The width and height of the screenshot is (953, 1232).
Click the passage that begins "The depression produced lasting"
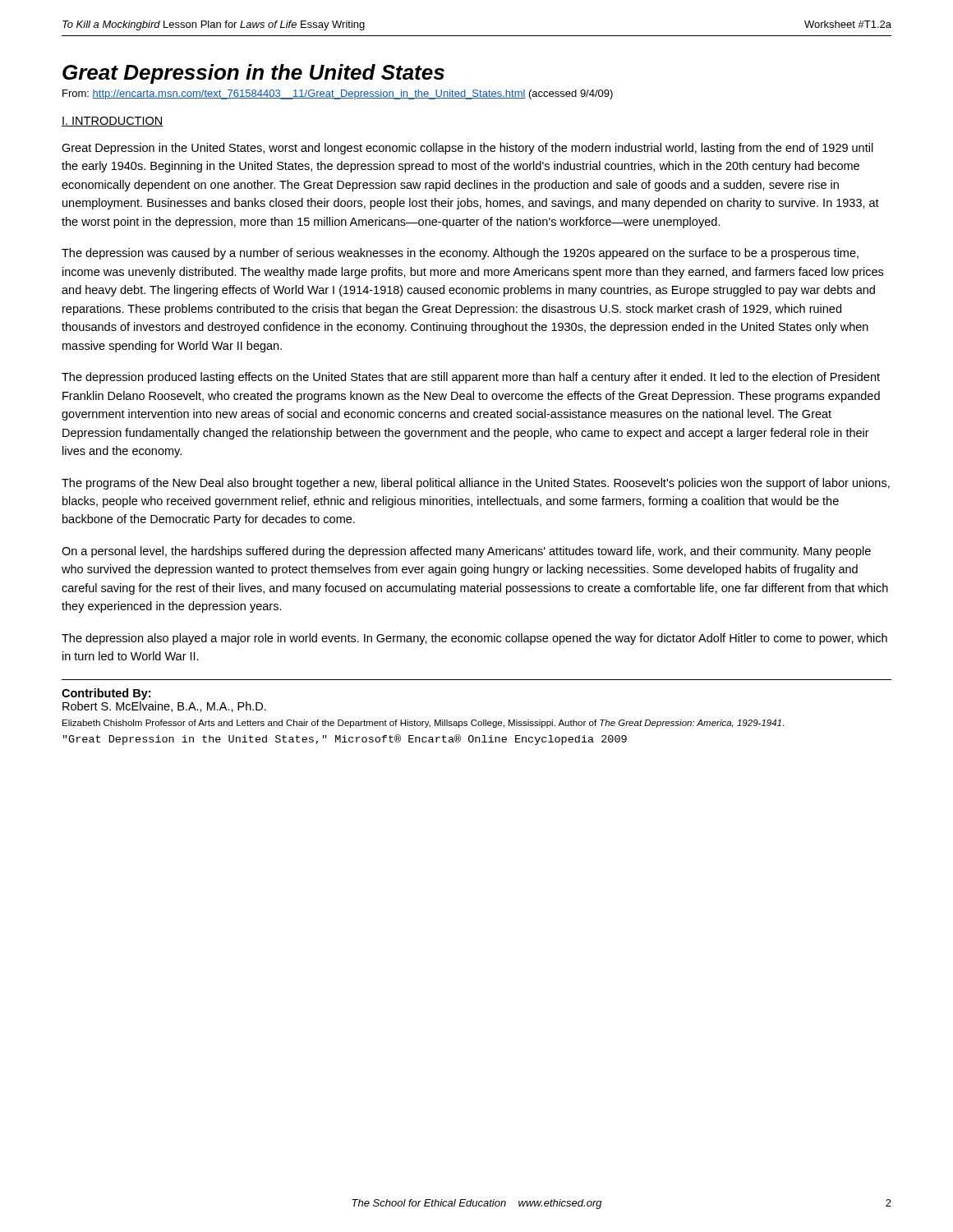pos(471,414)
